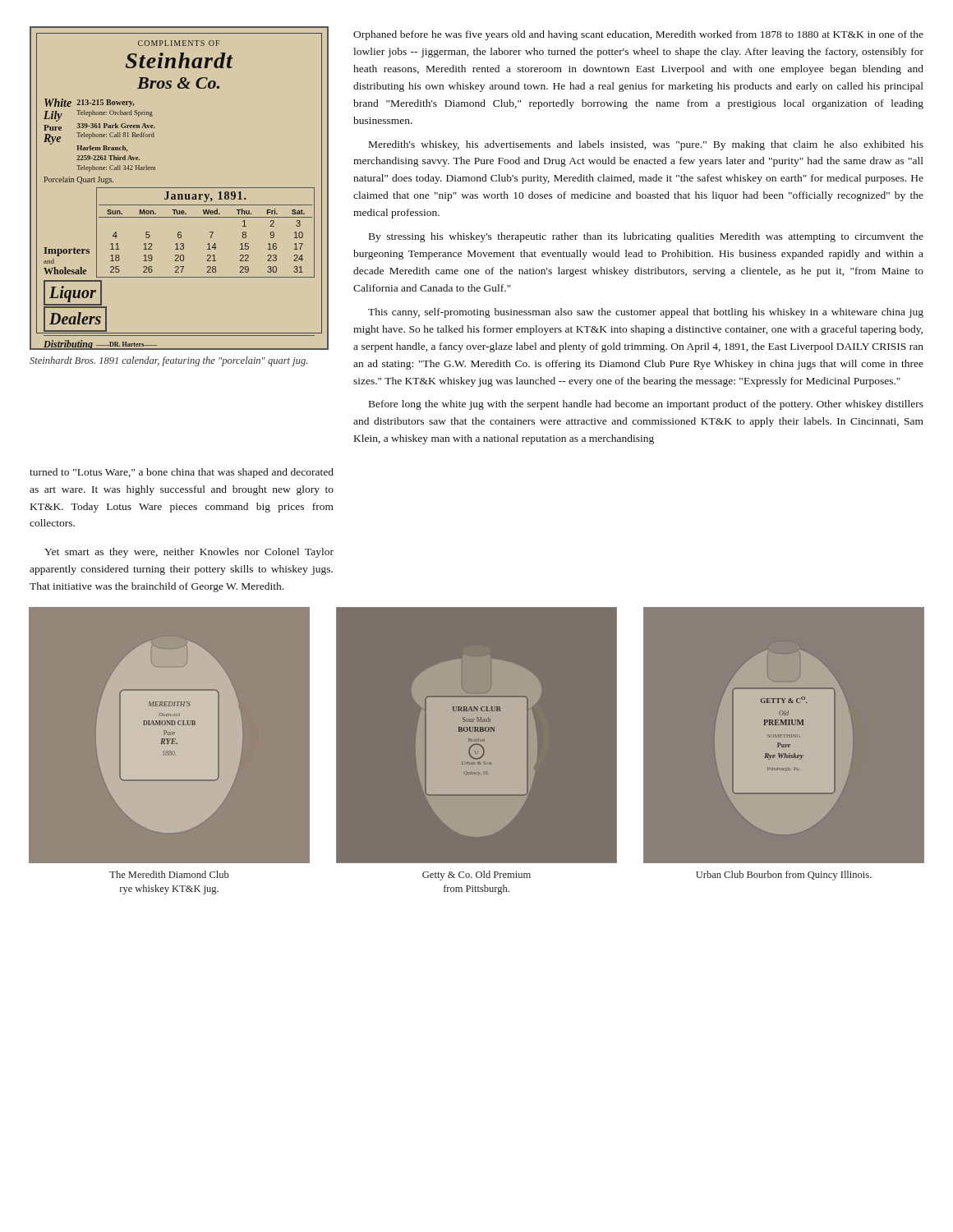Point to the region starting "Steinhardt Bros. 1891 calendar,"

pyautogui.click(x=169, y=361)
